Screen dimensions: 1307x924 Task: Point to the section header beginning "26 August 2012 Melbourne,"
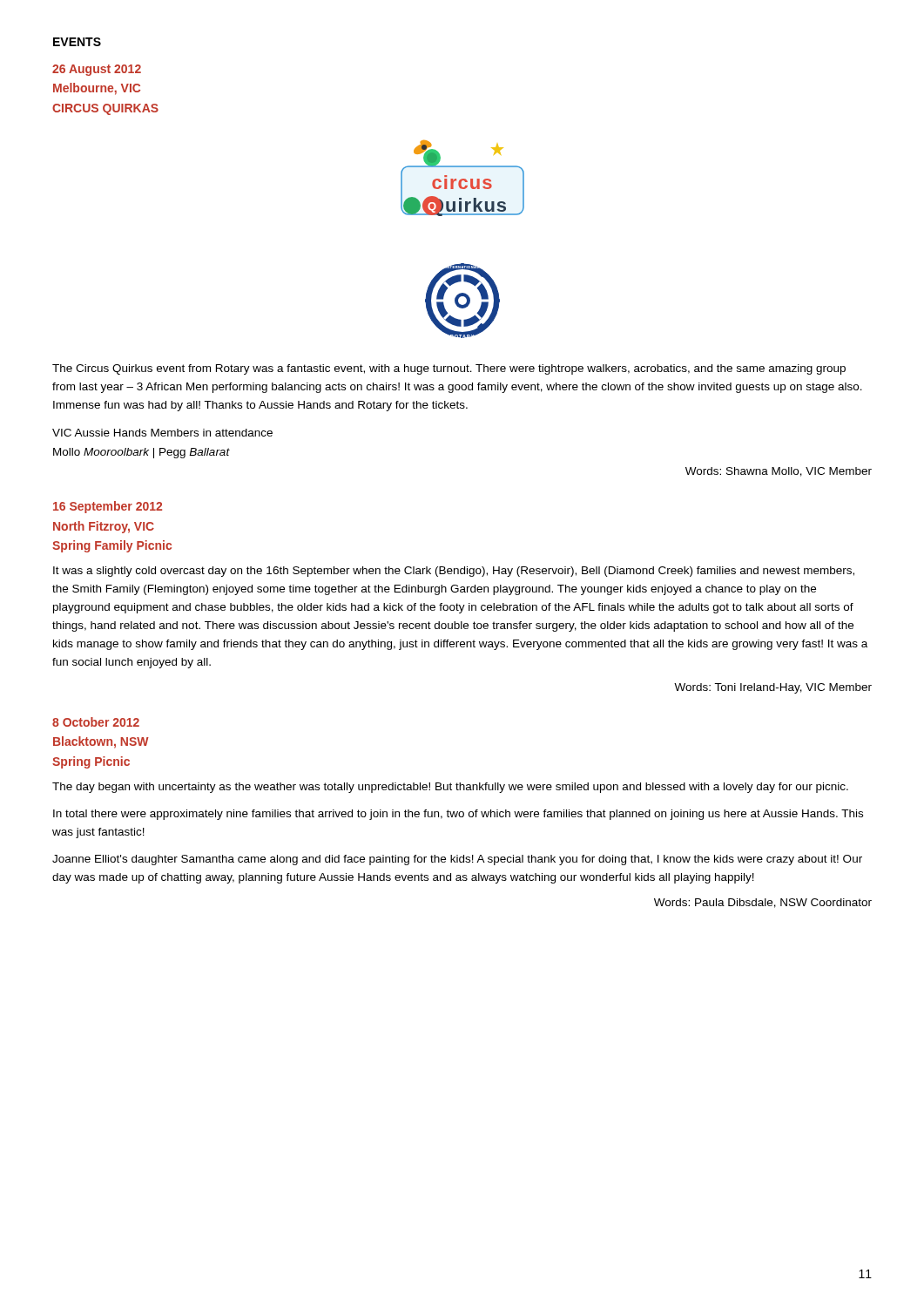(105, 88)
